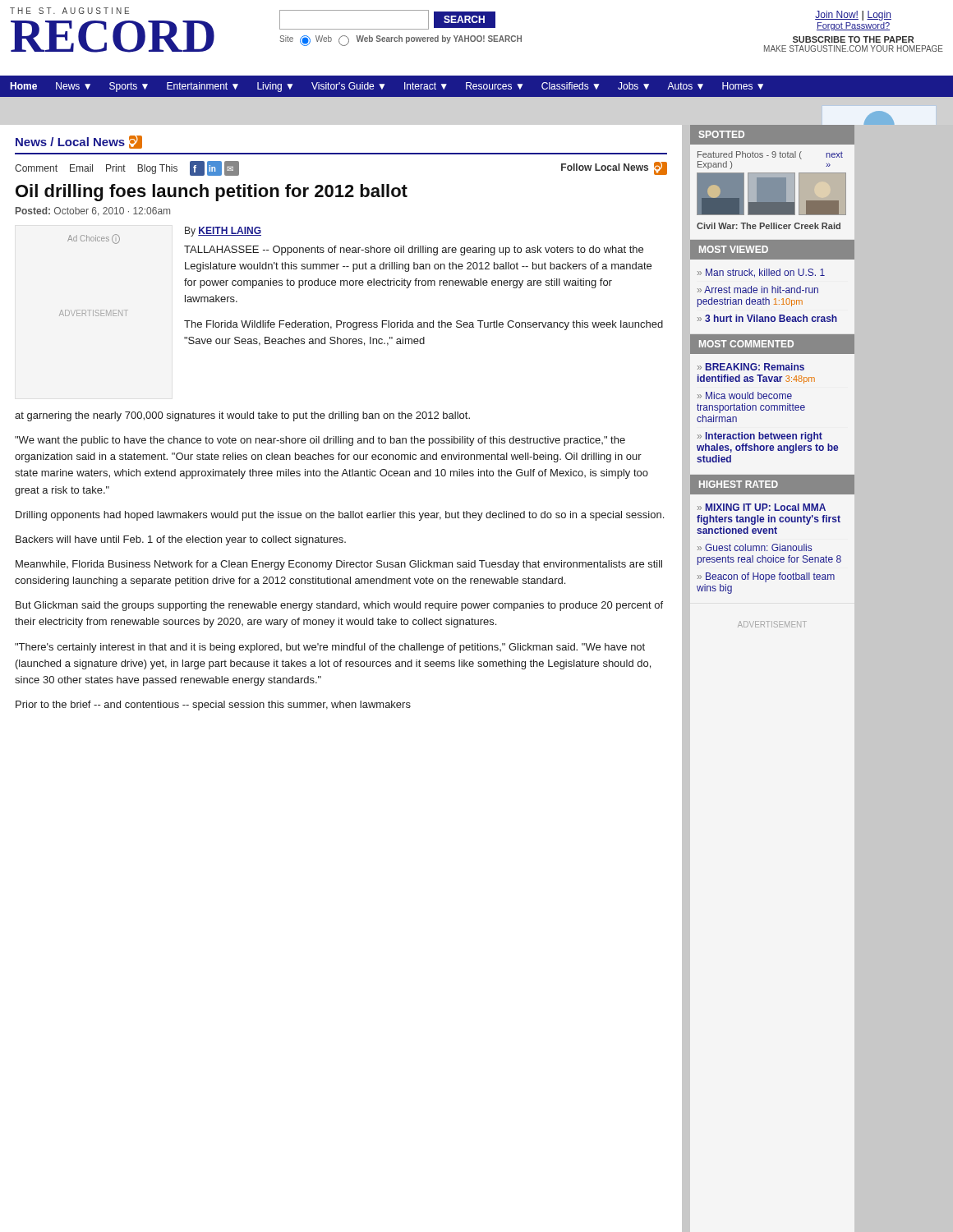Where is the passage that starts "HIGHEST RATED » MIXING IT UP: Local"?
Image resolution: width=953 pixels, height=1232 pixels.
772,536
